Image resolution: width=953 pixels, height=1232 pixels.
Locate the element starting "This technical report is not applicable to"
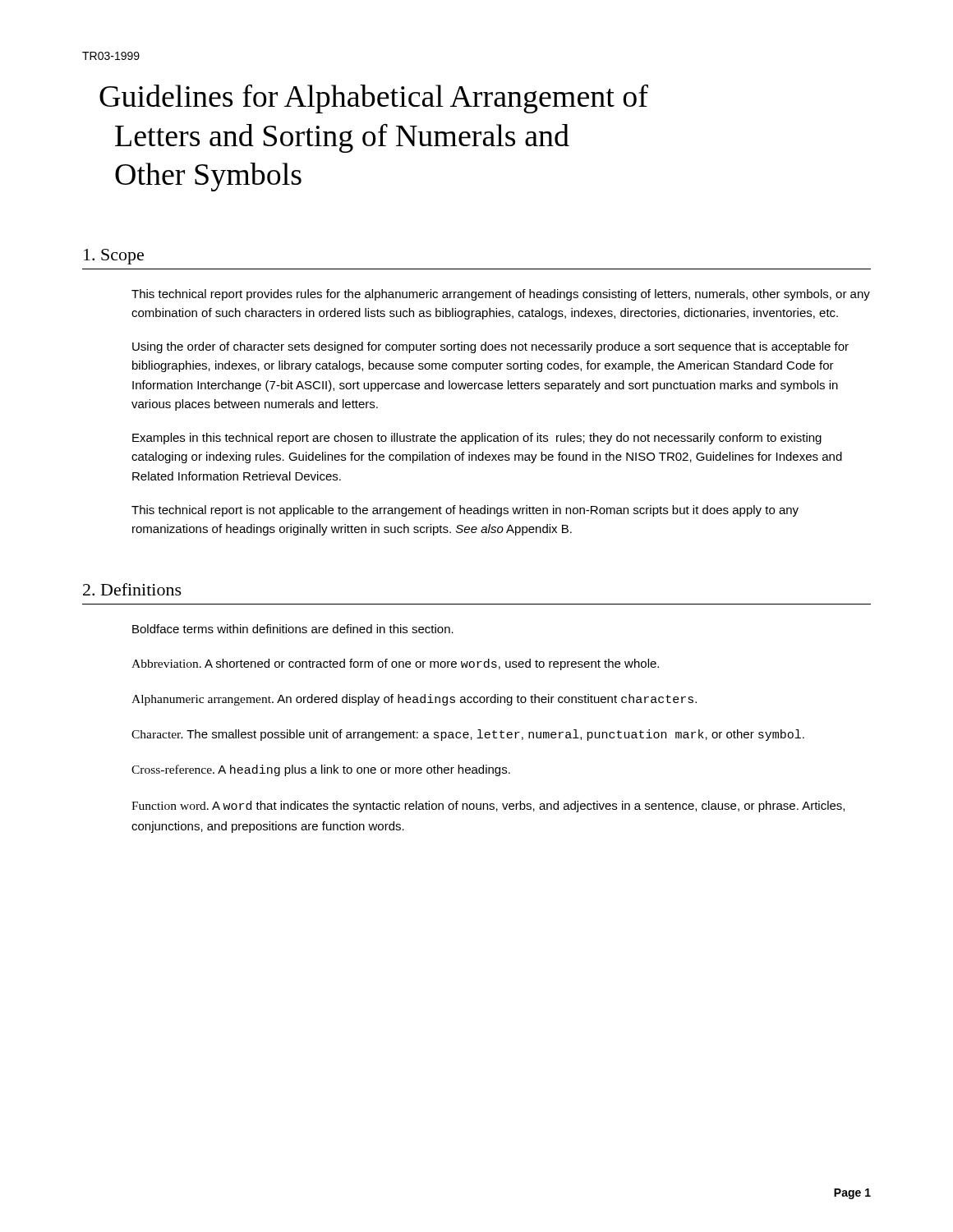click(x=465, y=519)
